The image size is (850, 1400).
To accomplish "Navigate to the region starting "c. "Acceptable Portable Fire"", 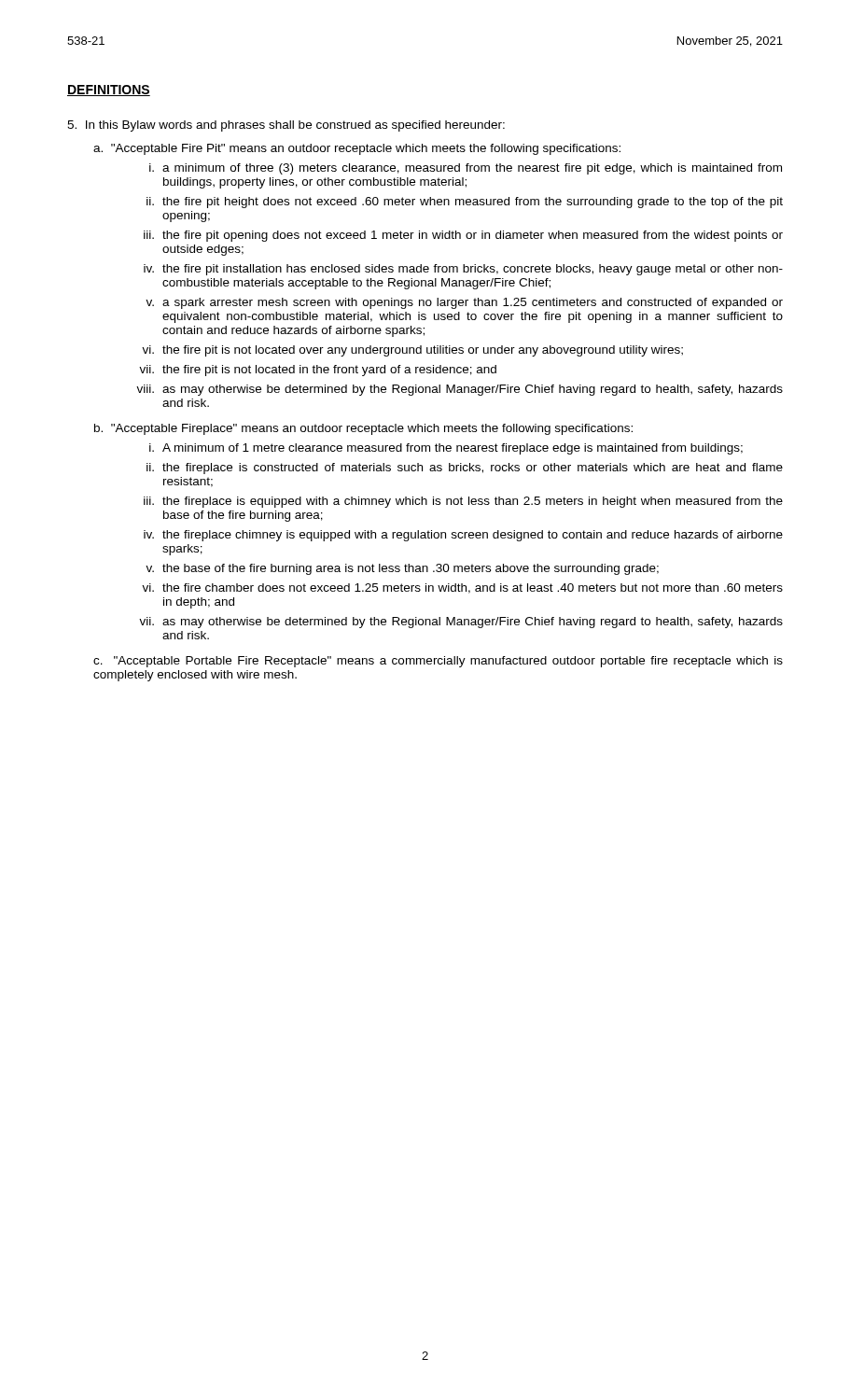I will click(x=438, y=667).
